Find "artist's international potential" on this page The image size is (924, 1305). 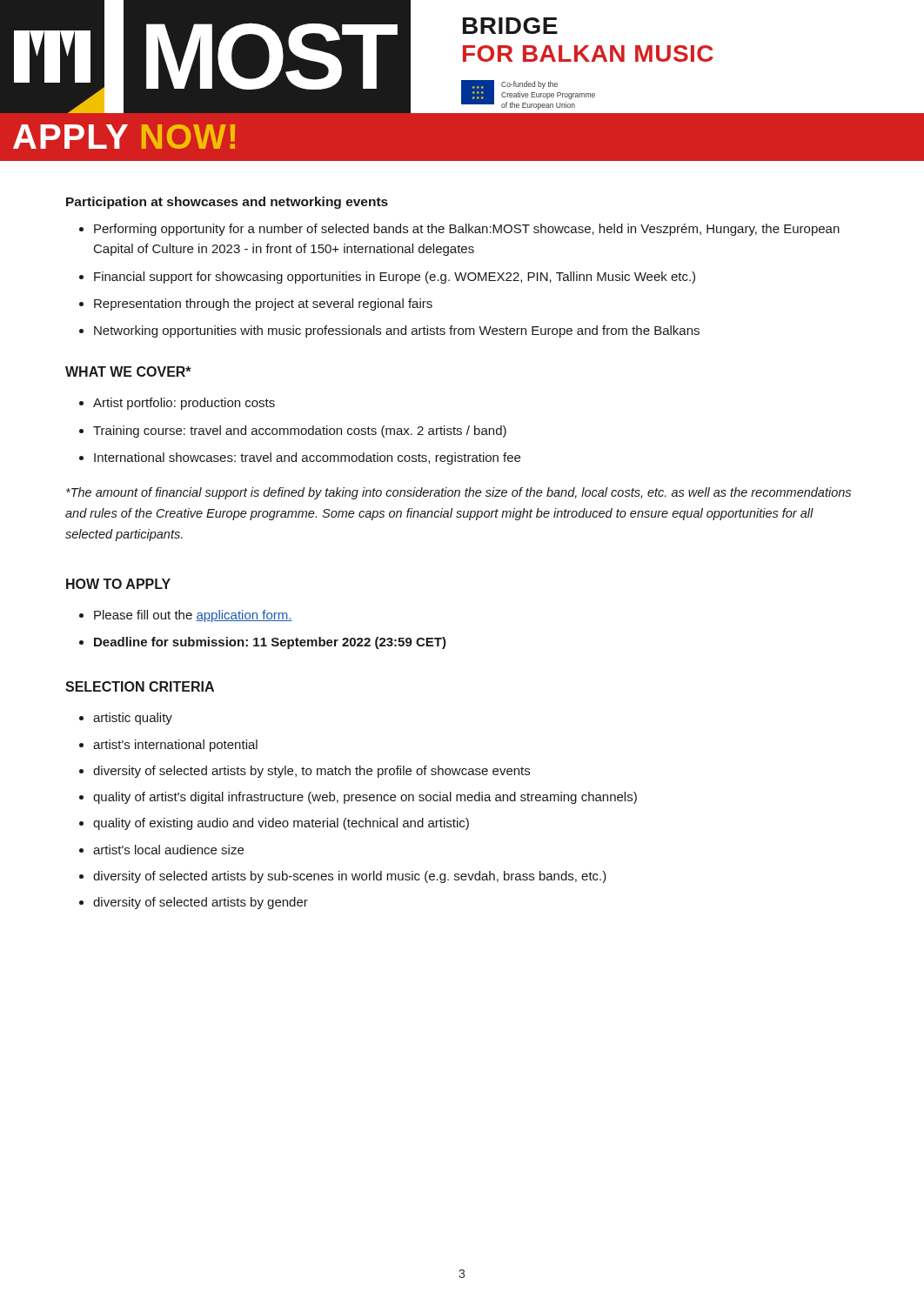176,744
